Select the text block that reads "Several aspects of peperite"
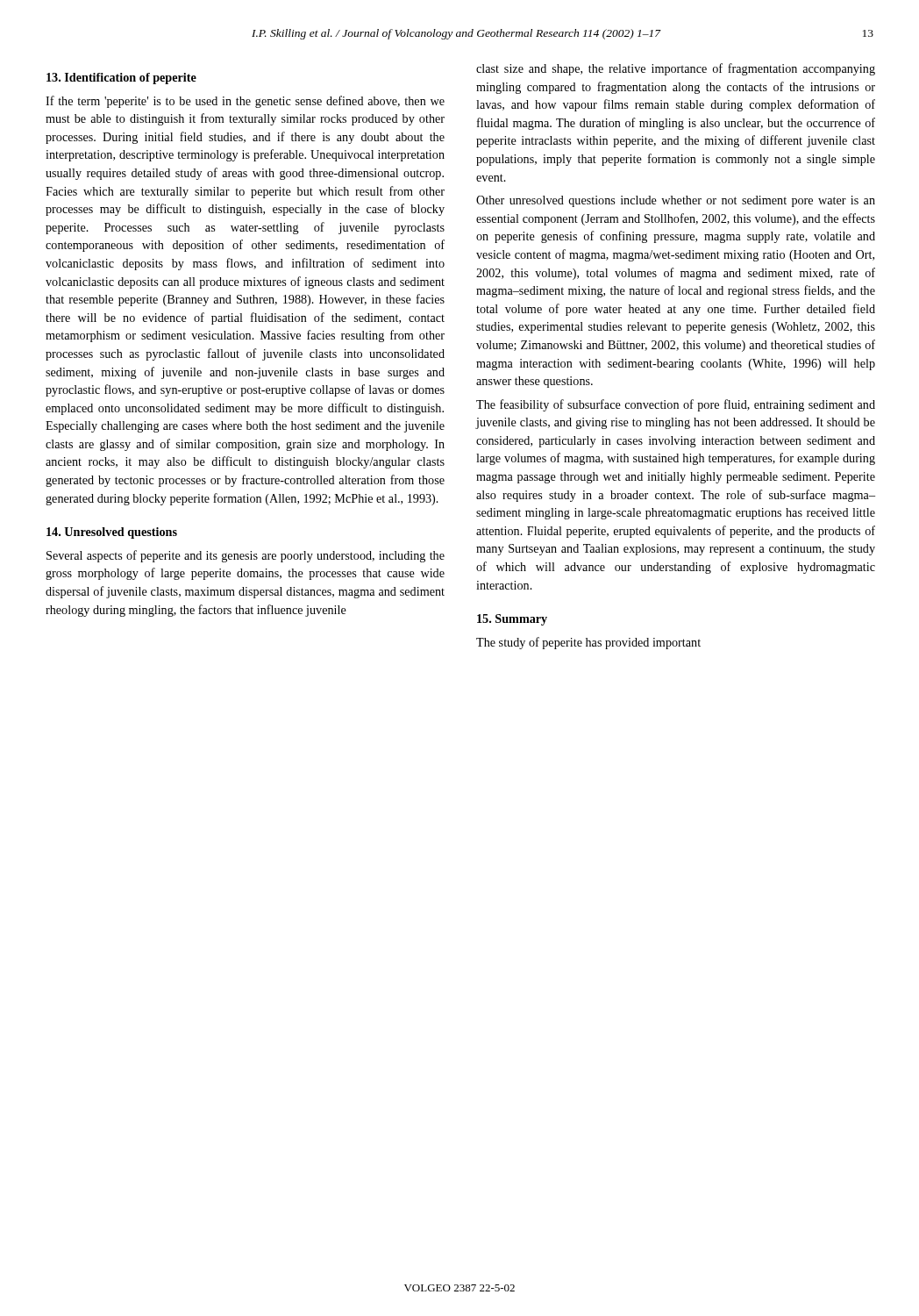The height and width of the screenshot is (1316, 919). 245,583
